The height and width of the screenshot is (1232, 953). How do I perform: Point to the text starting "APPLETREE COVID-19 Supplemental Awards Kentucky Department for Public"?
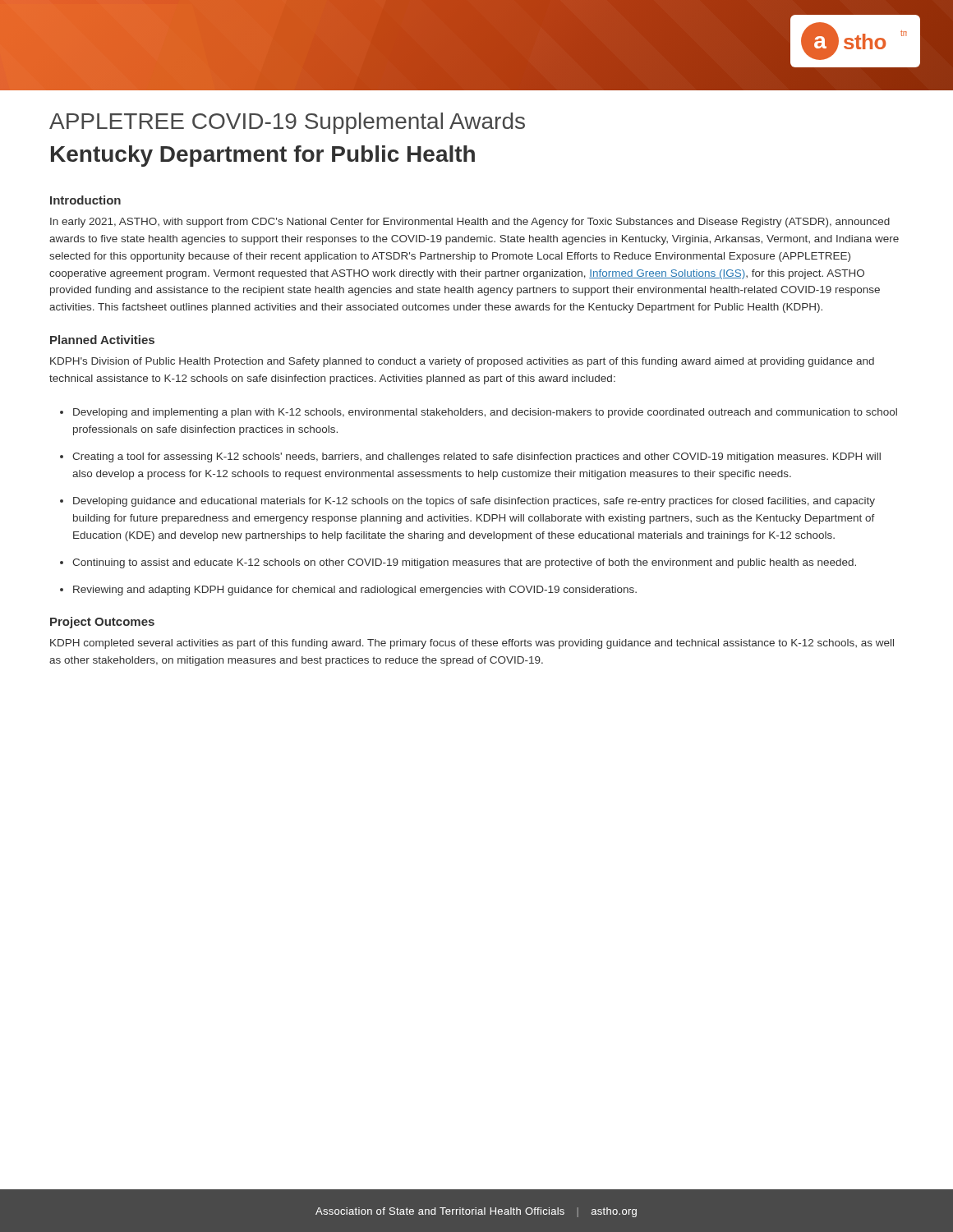[476, 138]
